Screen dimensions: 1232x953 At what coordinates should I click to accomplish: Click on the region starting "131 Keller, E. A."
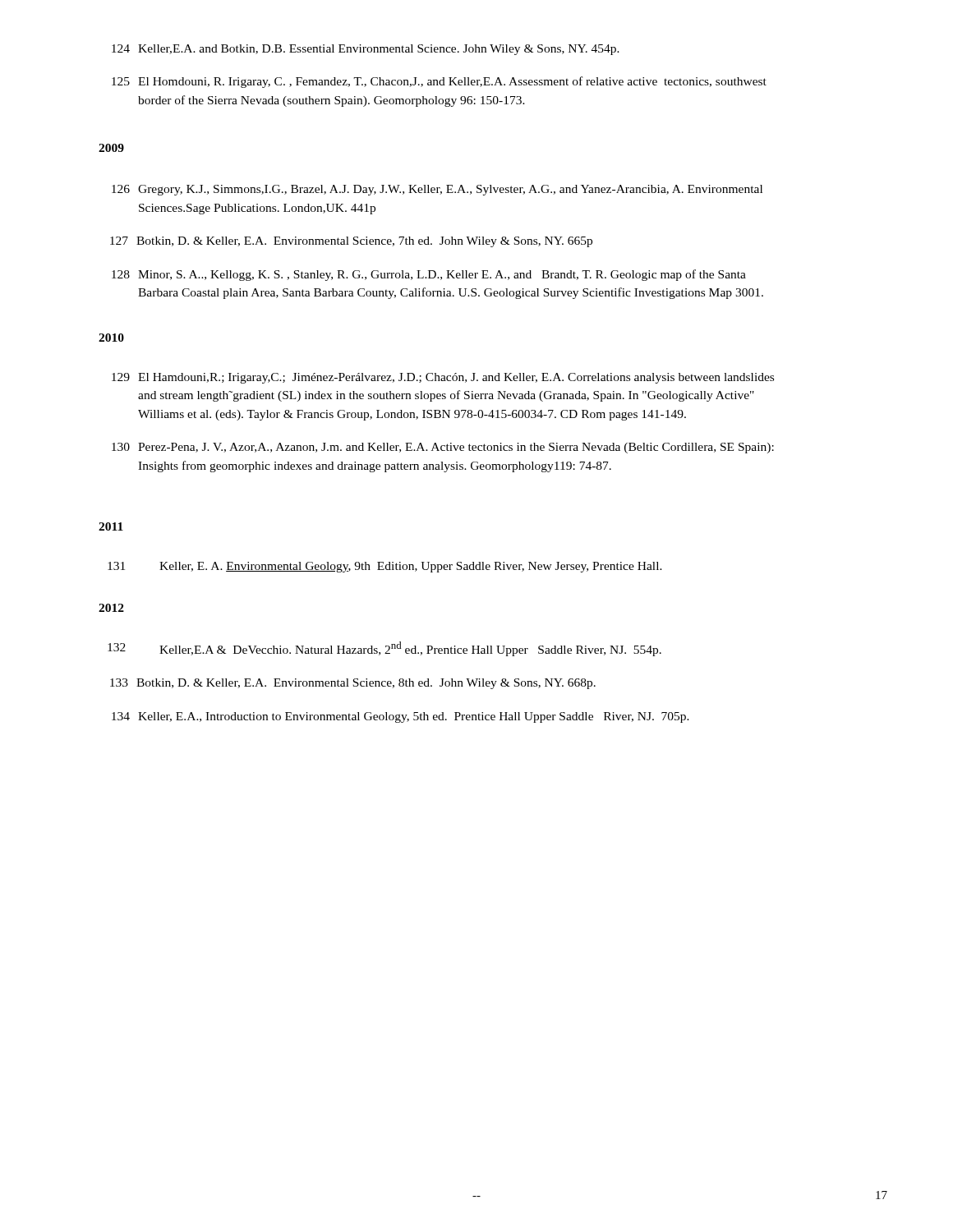[444, 566]
